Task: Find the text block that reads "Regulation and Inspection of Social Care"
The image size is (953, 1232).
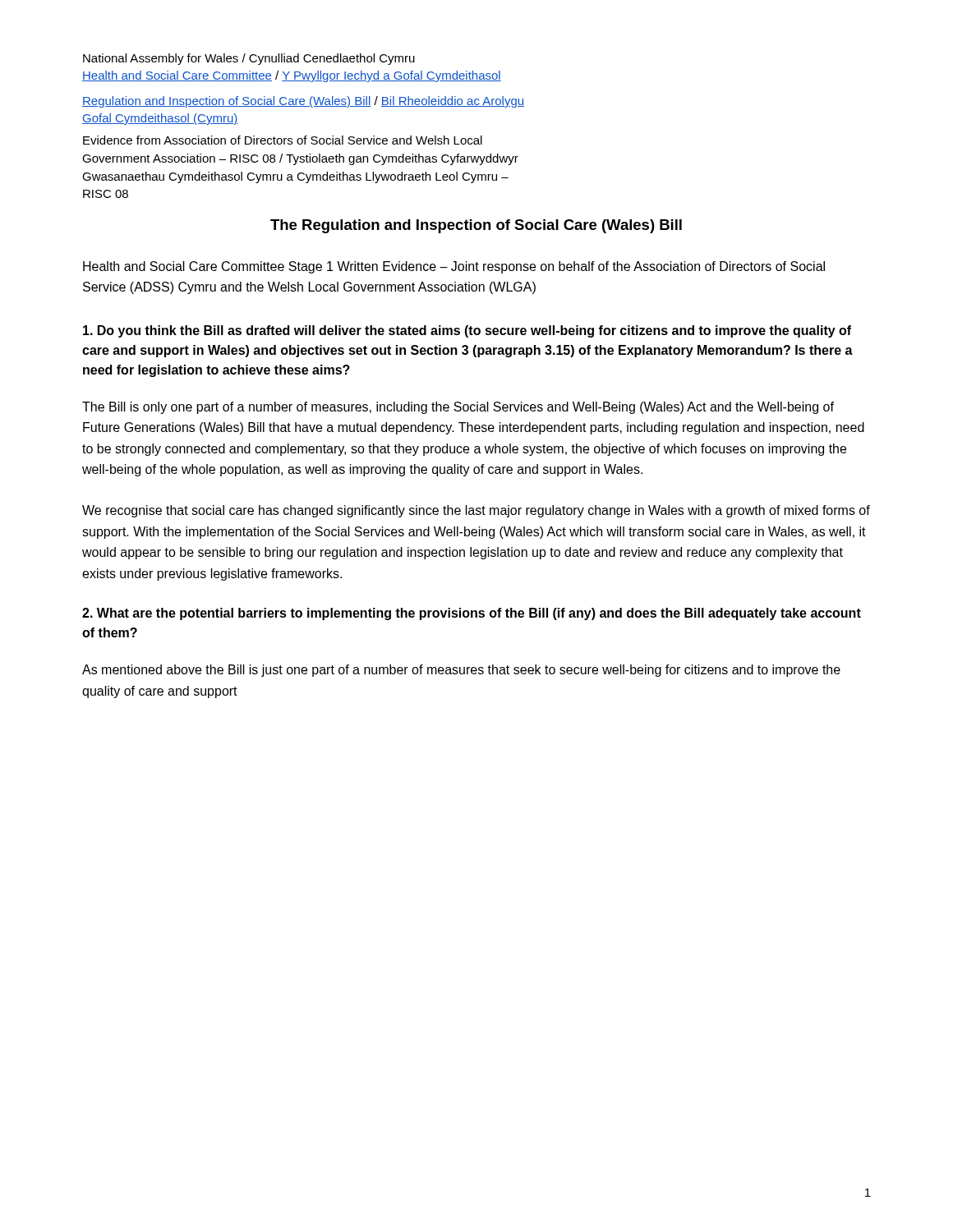Action: click(x=303, y=109)
